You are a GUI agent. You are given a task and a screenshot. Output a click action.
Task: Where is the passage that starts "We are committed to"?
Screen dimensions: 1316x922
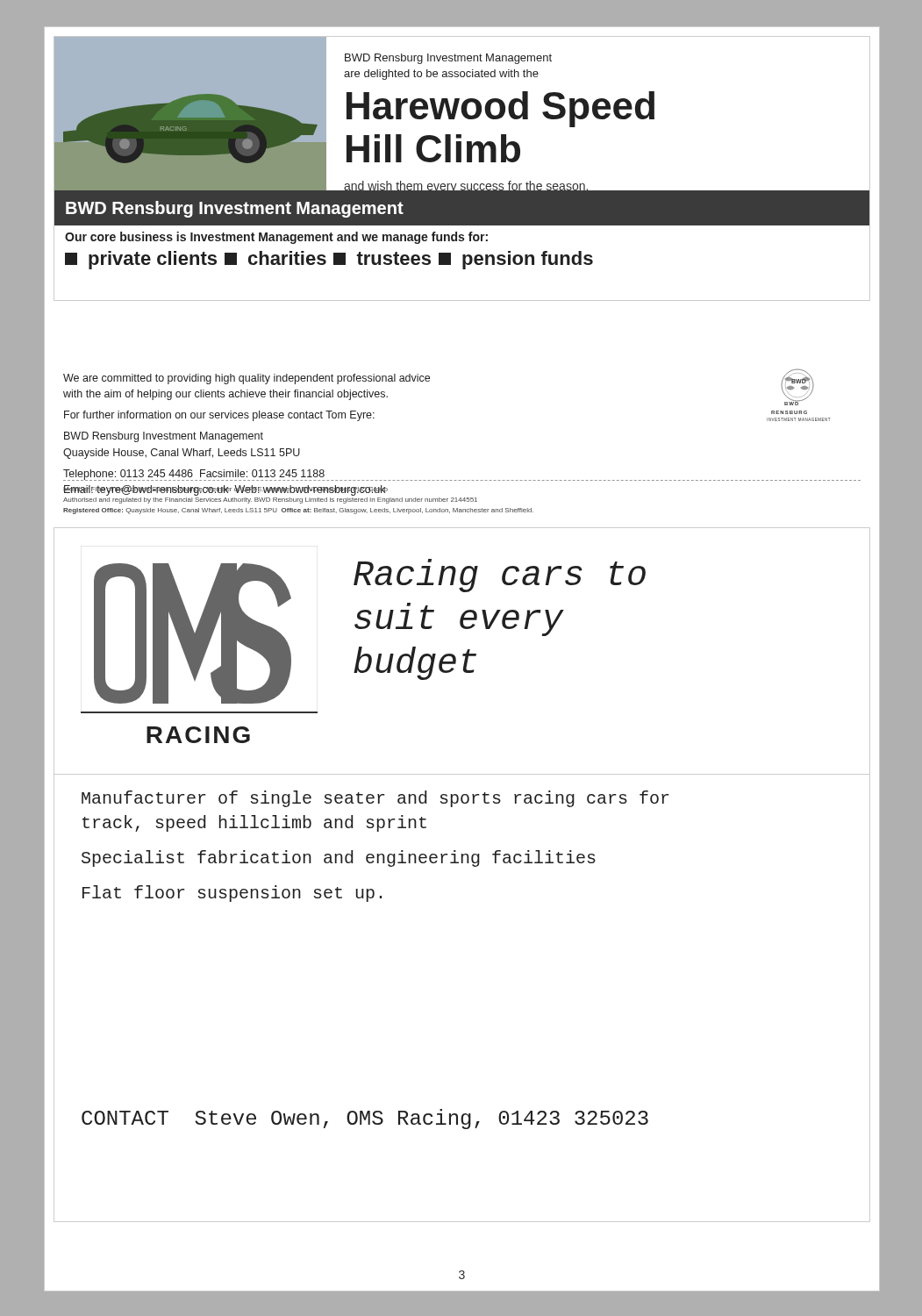pyautogui.click(x=247, y=386)
